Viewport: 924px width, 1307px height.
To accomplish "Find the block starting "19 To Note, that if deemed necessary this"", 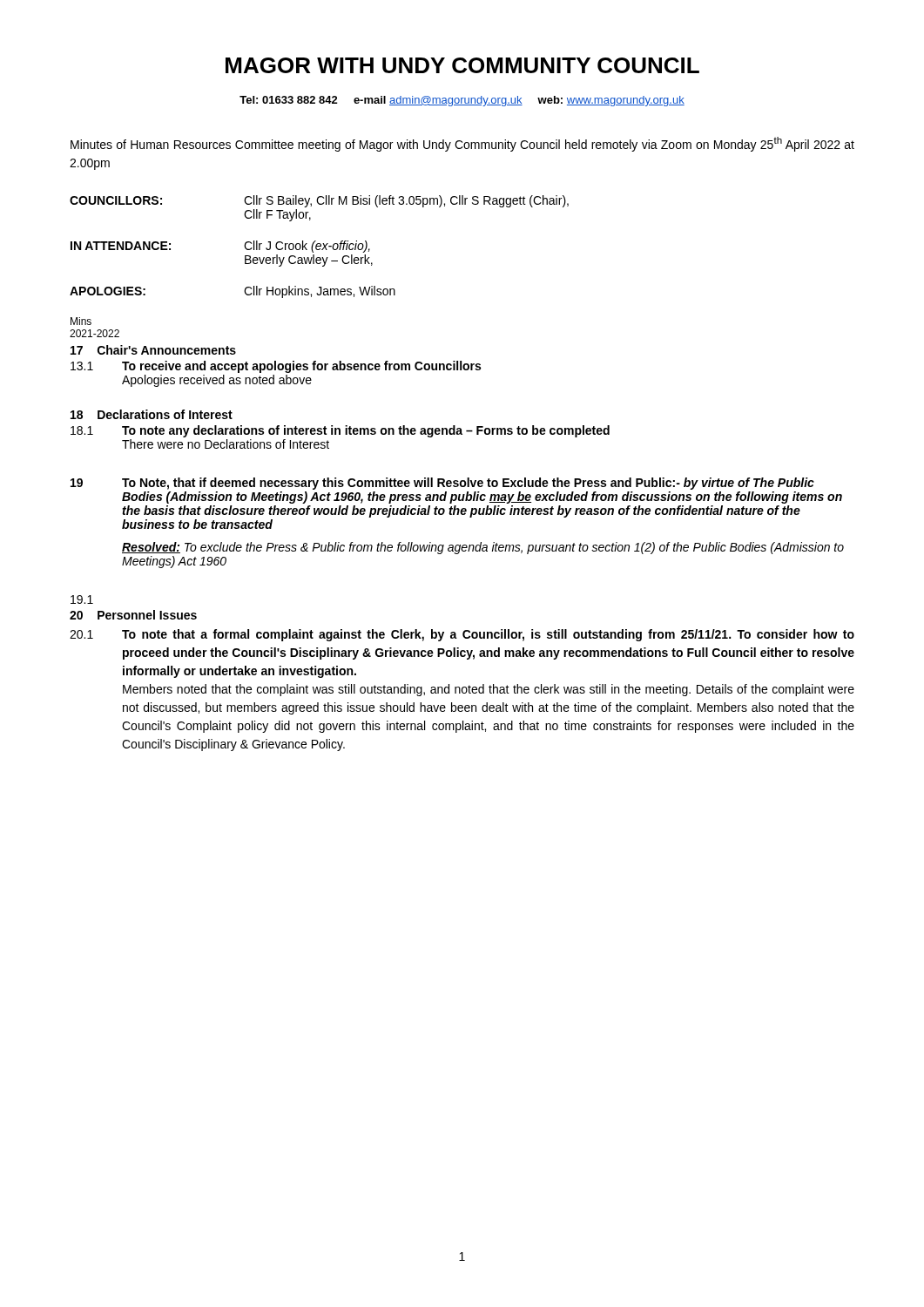I will pyautogui.click(x=462, y=503).
